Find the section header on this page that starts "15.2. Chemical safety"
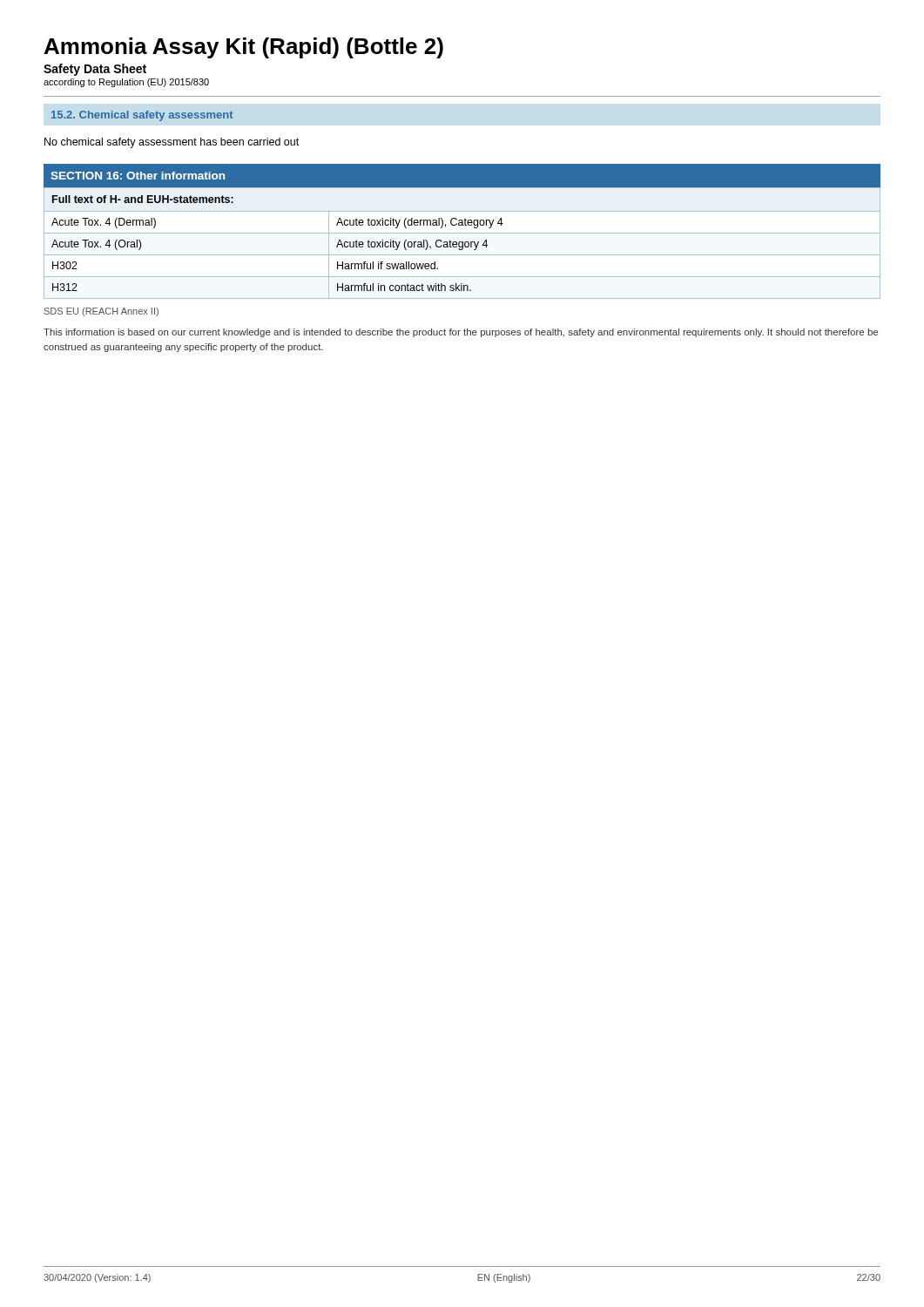 (142, 115)
